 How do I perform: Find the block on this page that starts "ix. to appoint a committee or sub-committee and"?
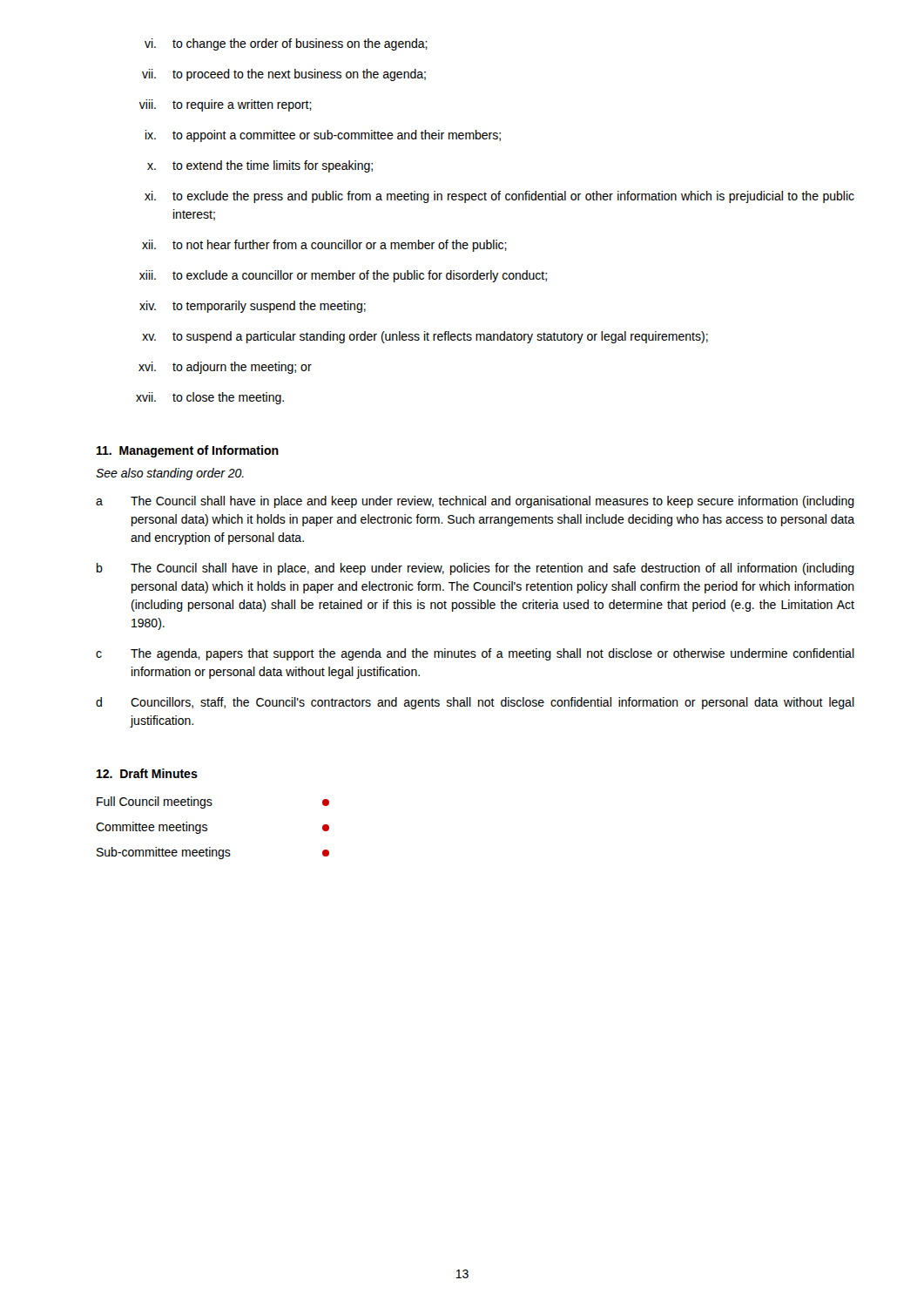tap(475, 136)
